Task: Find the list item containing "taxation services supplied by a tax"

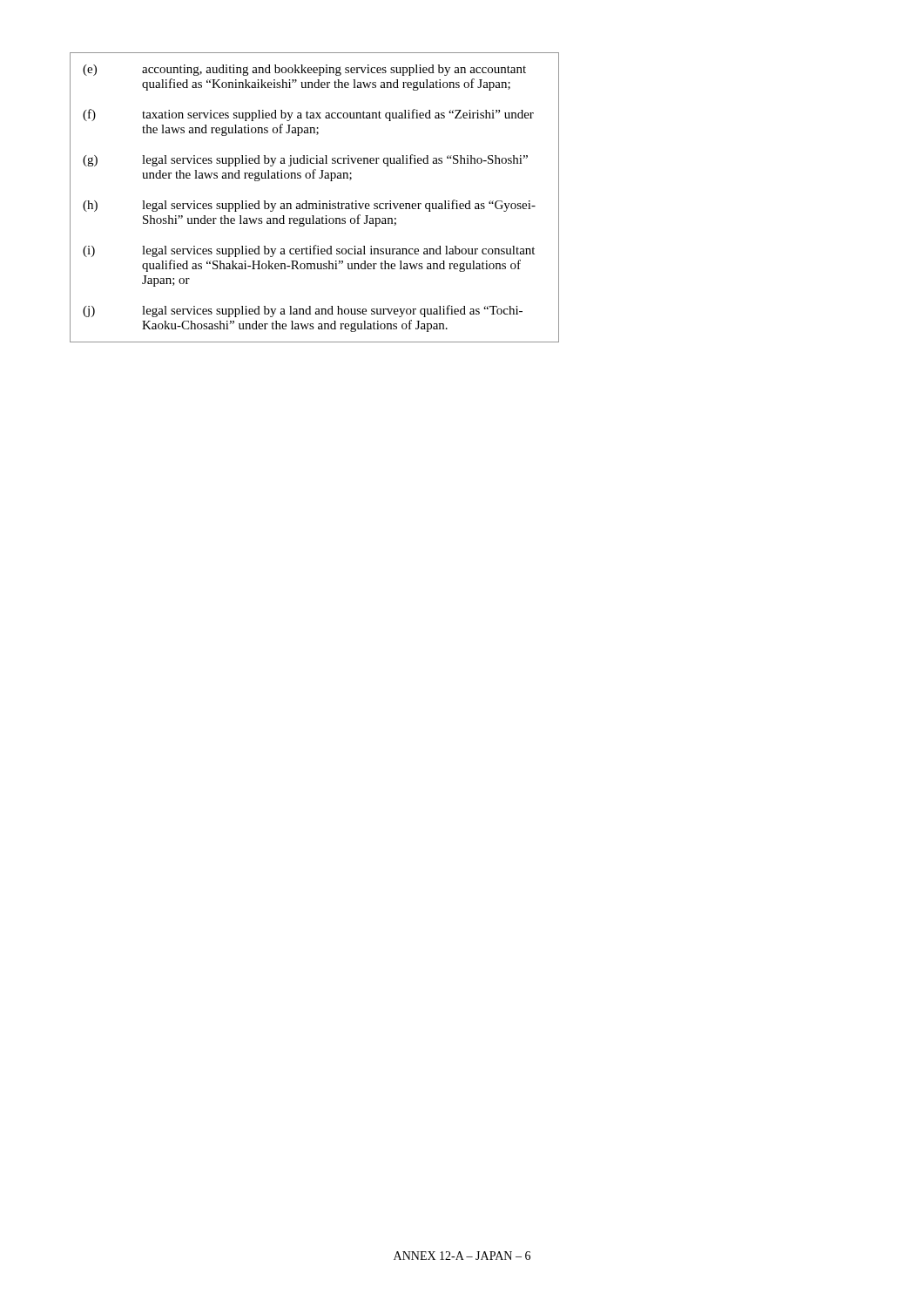Action: click(x=338, y=122)
